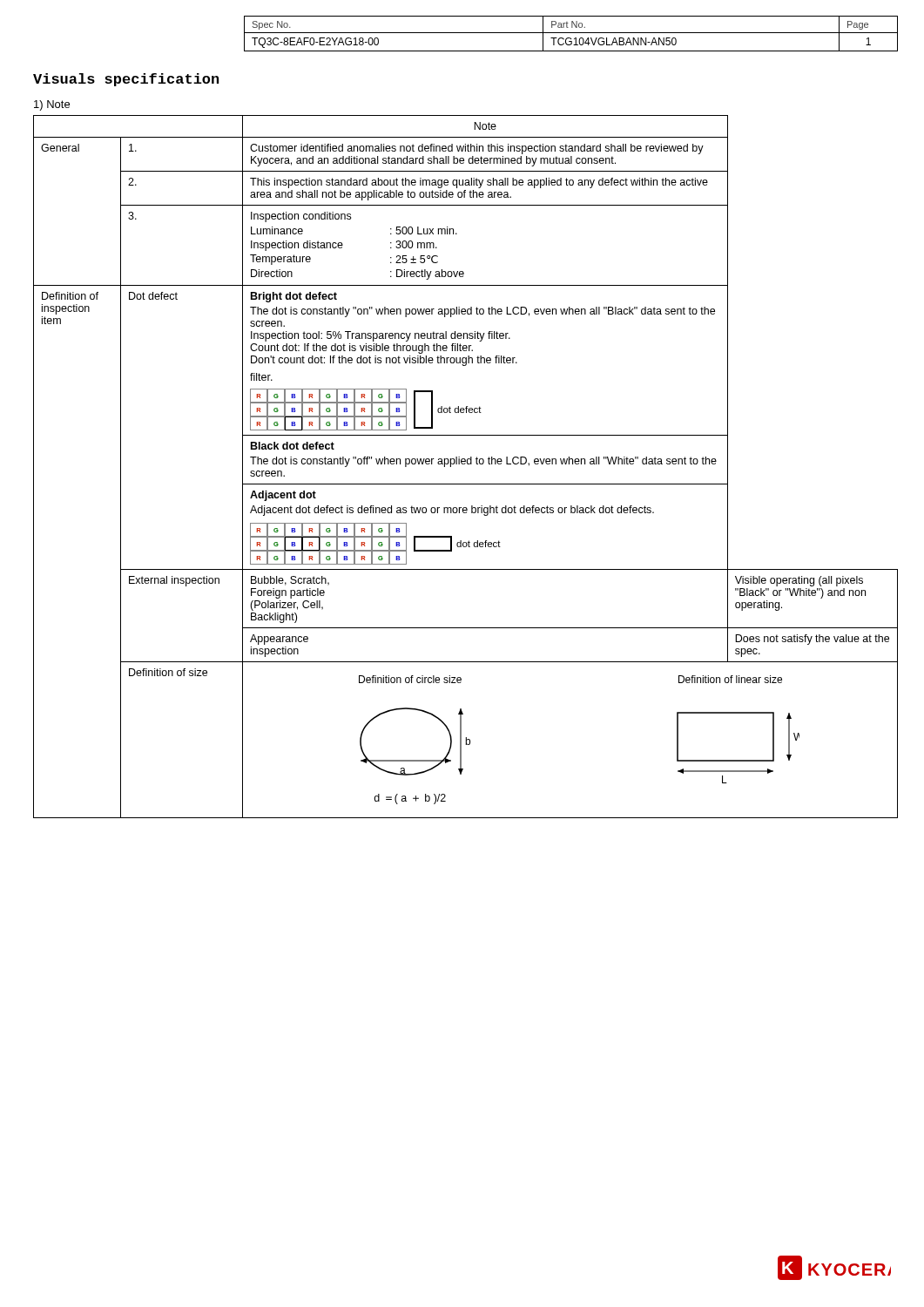Locate the text "Visuals specification"
This screenshot has height=1307, width=924.
(126, 80)
